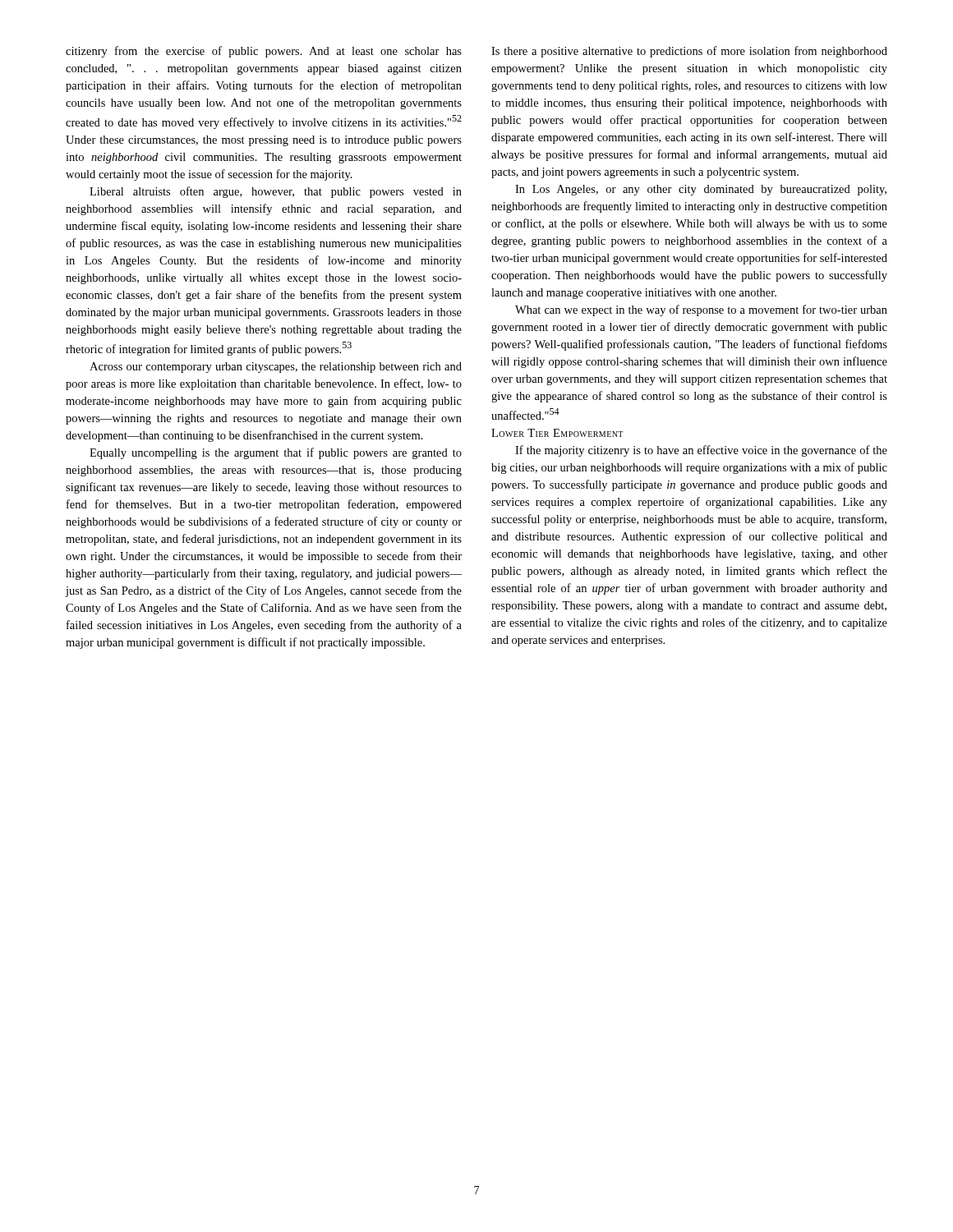Locate the text block starting "Liberal altruists often"
Screen dimensions: 1232x953
264,271
